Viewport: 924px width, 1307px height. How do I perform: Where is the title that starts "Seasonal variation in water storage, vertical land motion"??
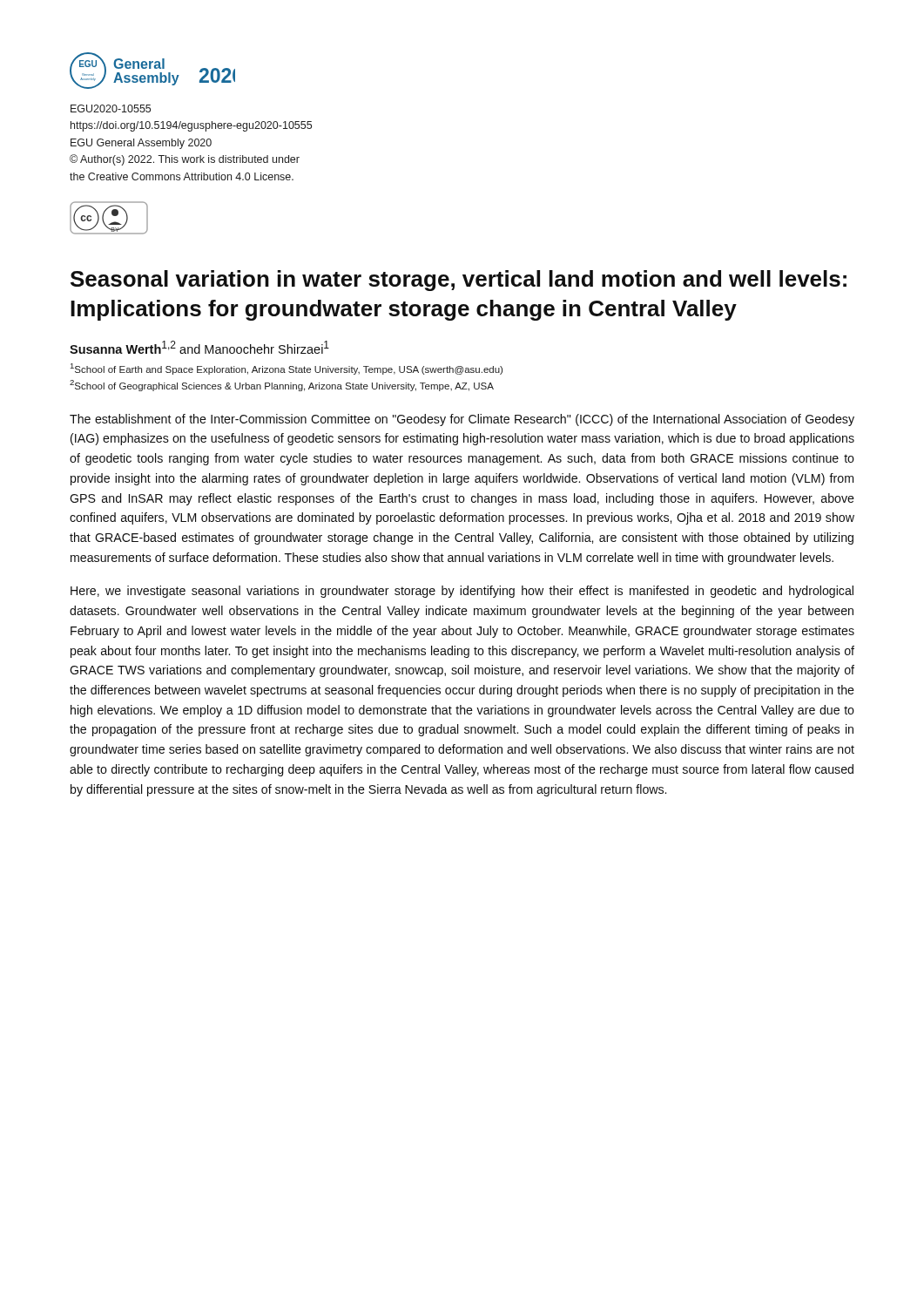(x=462, y=294)
